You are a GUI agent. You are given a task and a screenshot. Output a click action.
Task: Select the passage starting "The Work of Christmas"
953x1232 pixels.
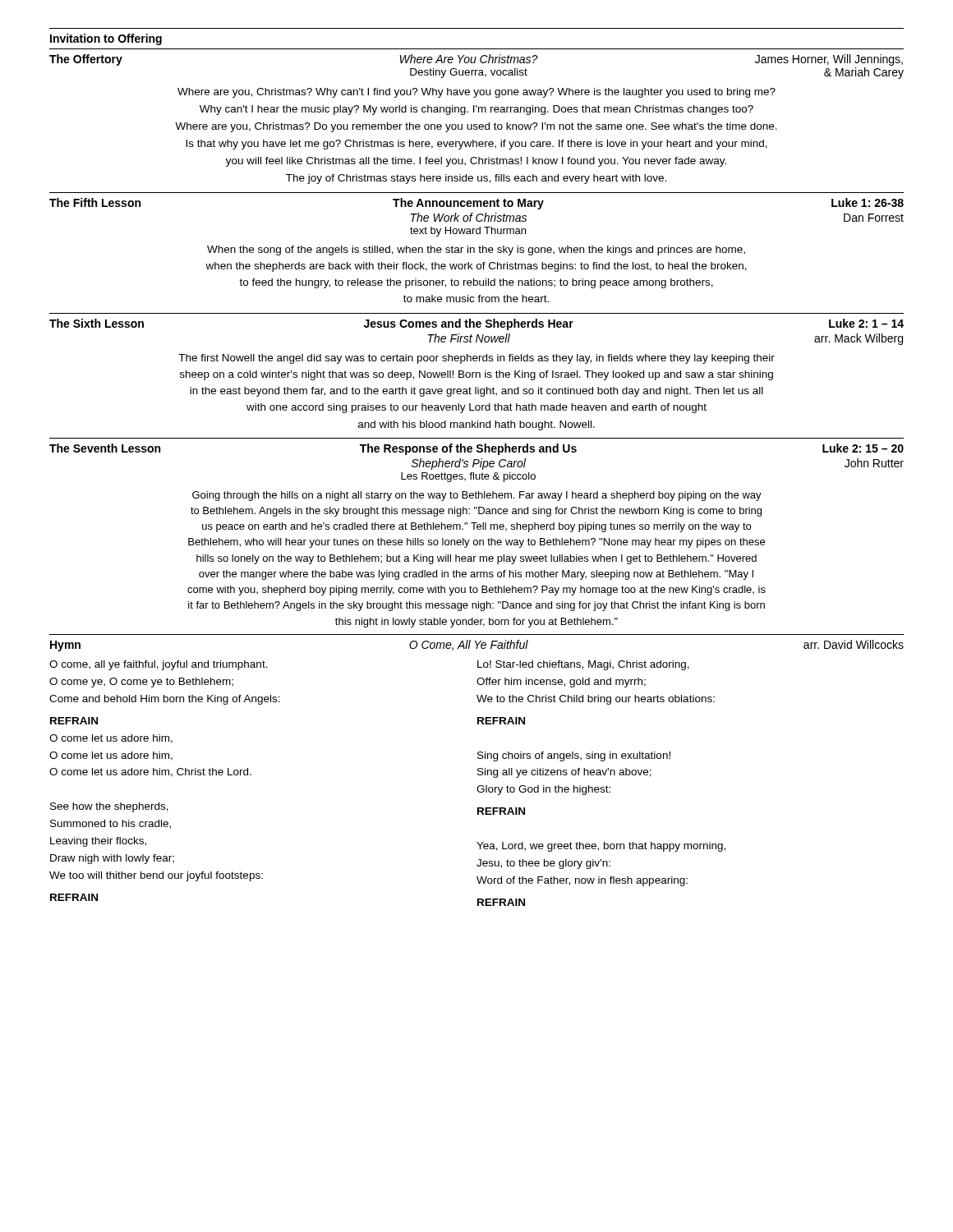click(468, 217)
